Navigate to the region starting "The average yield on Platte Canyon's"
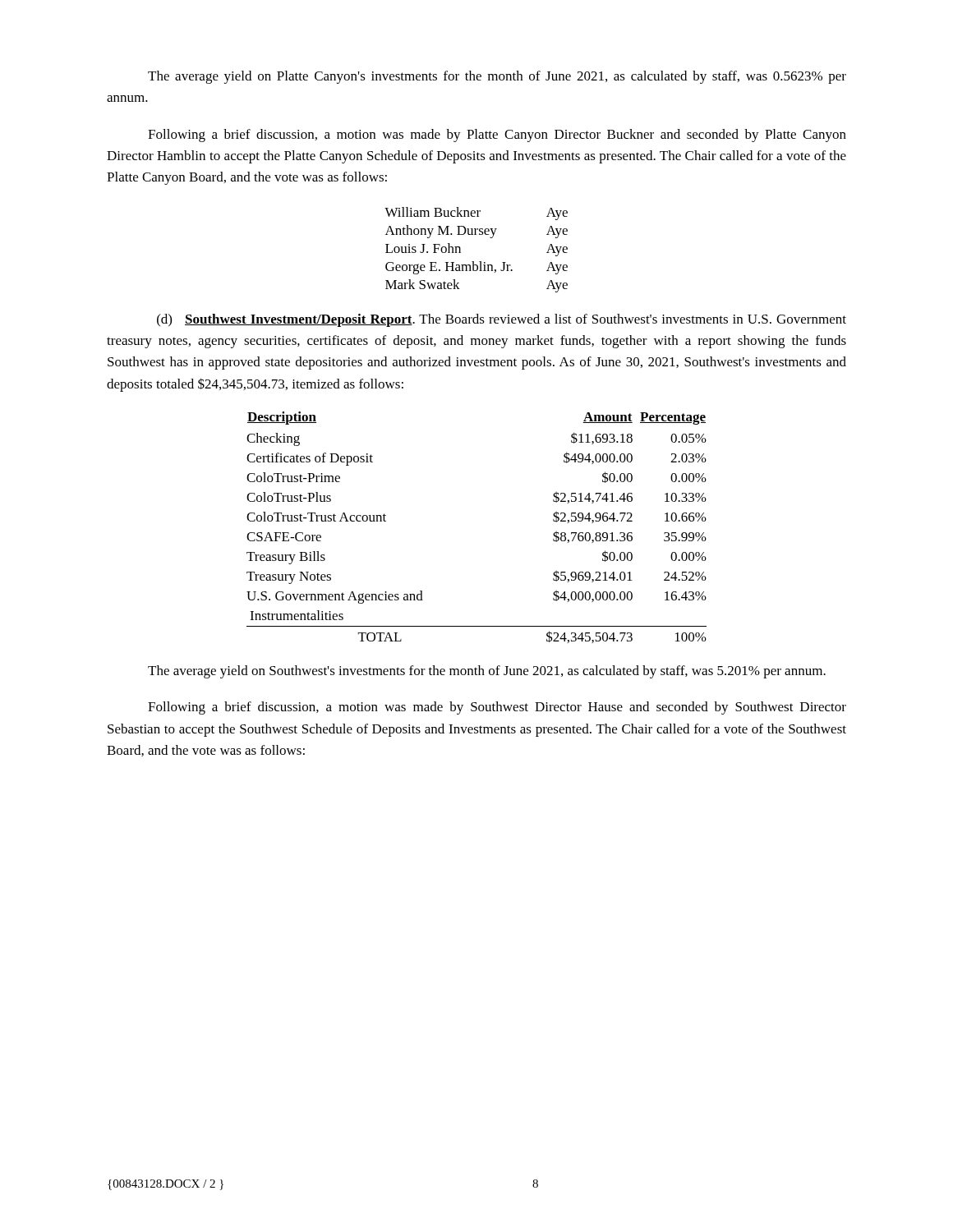 tap(476, 87)
